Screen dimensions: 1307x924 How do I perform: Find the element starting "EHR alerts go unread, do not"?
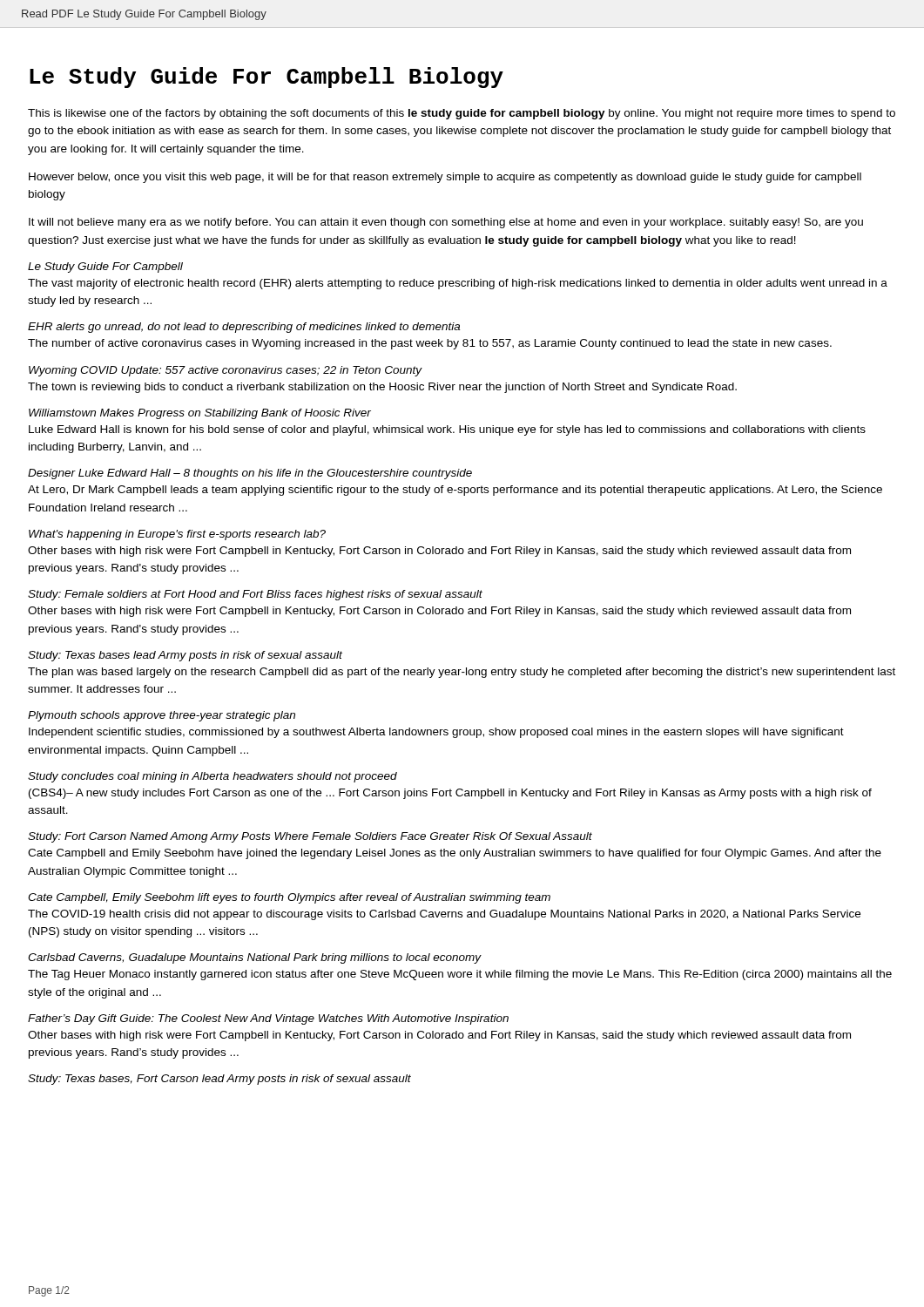[244, 326]
